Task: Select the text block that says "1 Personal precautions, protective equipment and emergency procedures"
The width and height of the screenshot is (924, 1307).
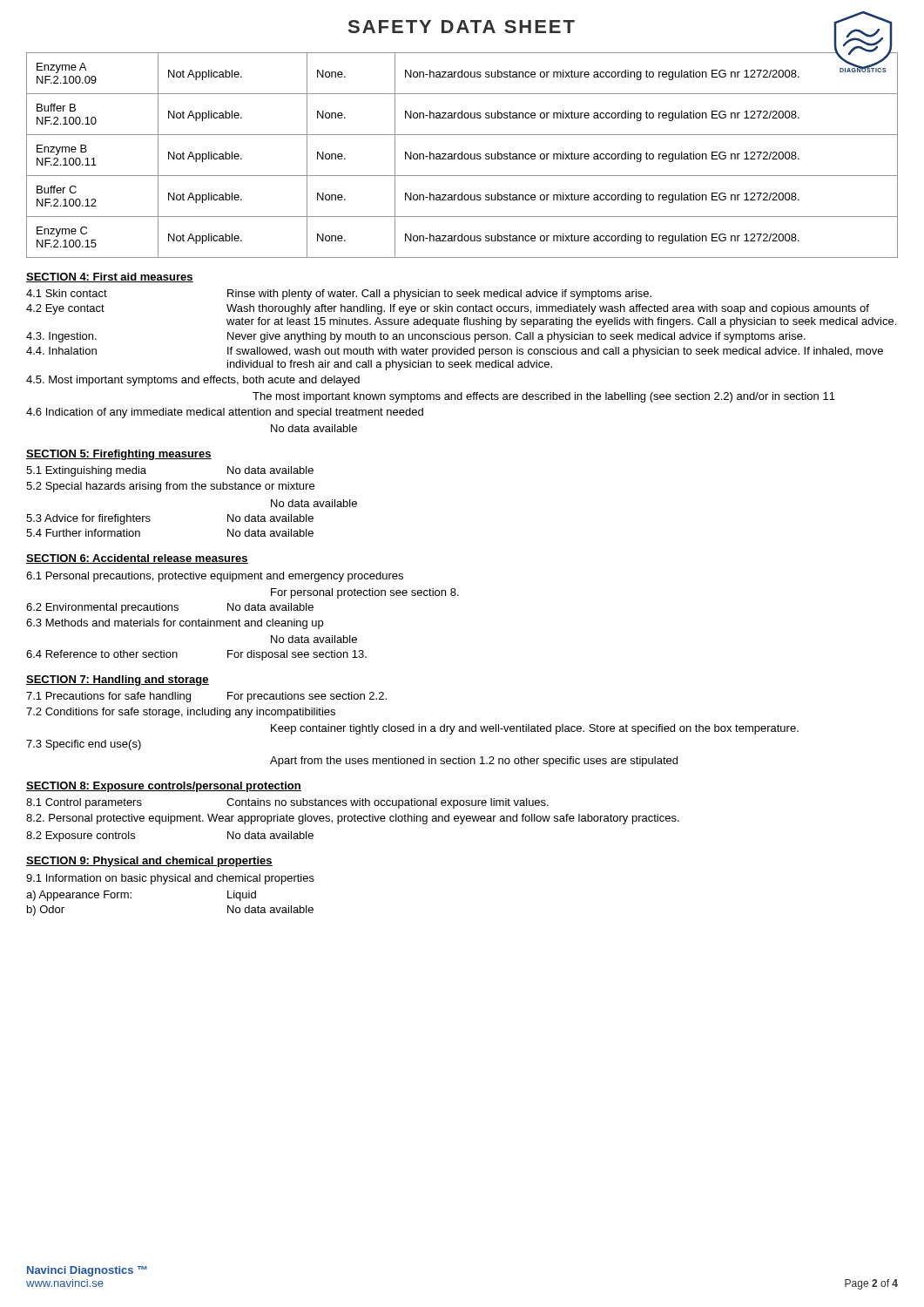Action: click(x=215, y=577)
